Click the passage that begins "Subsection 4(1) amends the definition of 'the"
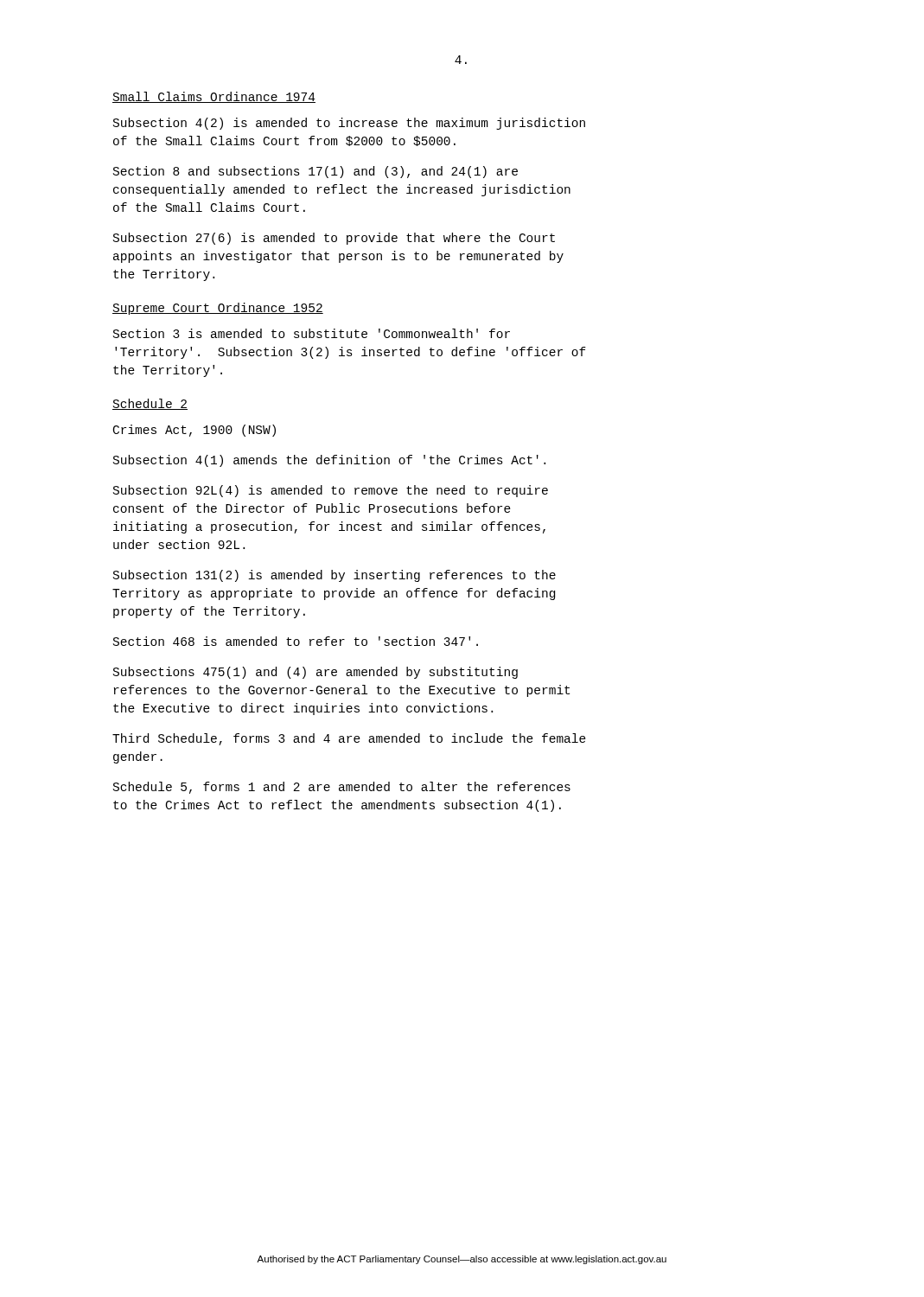924x1297 pixels. point(330,461)
